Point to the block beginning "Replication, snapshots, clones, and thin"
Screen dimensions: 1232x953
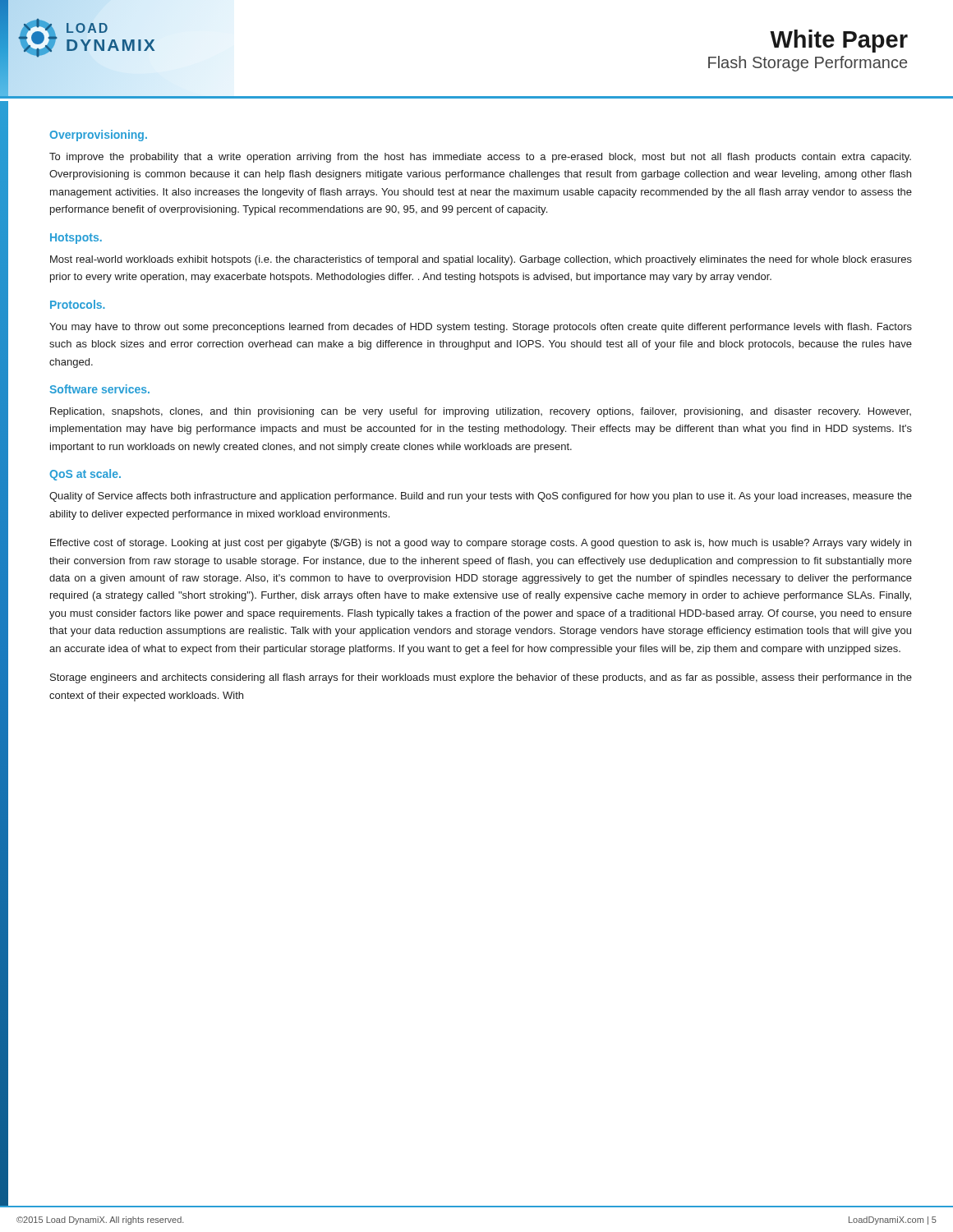coord(481,429)
